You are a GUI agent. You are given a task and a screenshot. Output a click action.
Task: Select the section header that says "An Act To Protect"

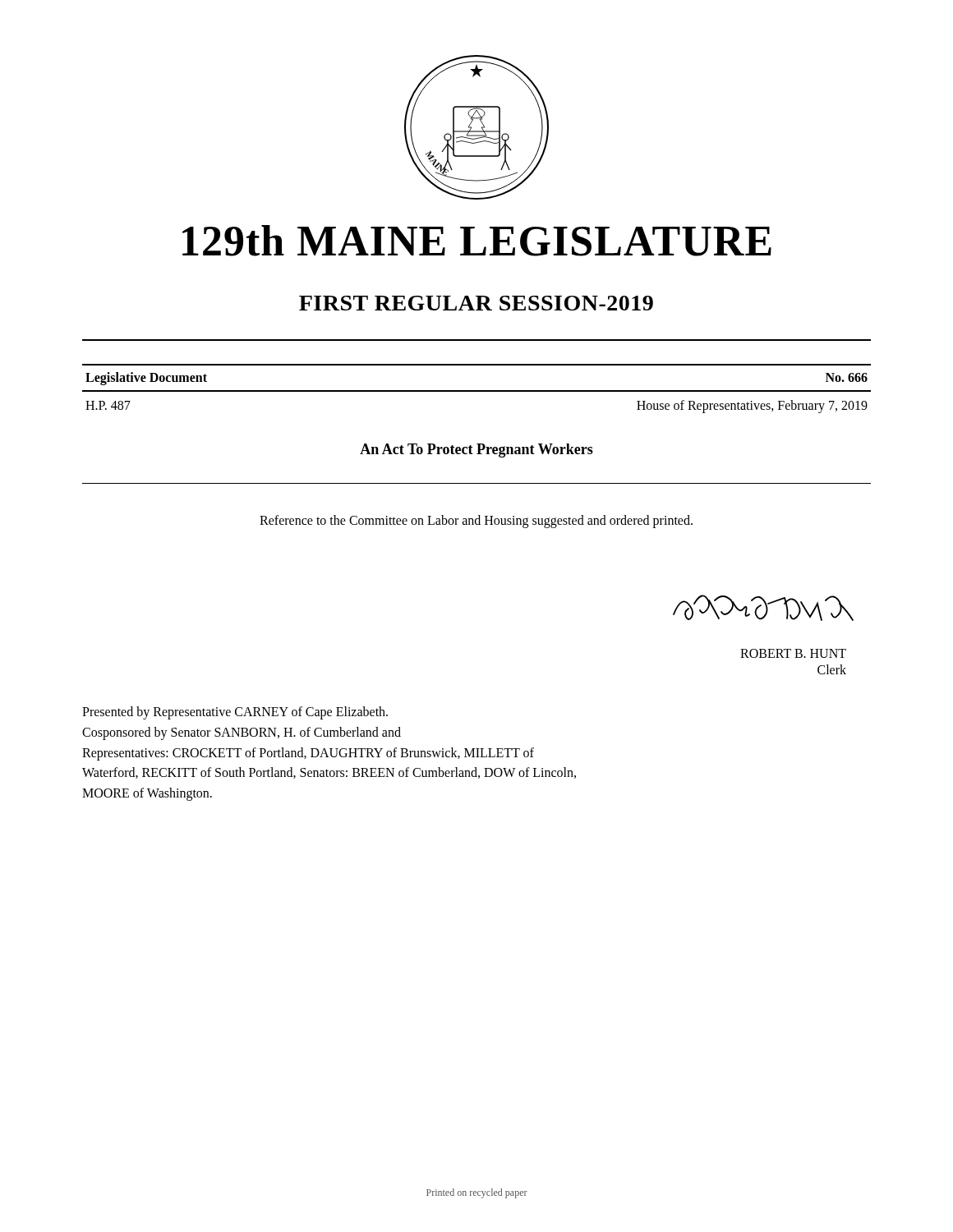point(476,449)
